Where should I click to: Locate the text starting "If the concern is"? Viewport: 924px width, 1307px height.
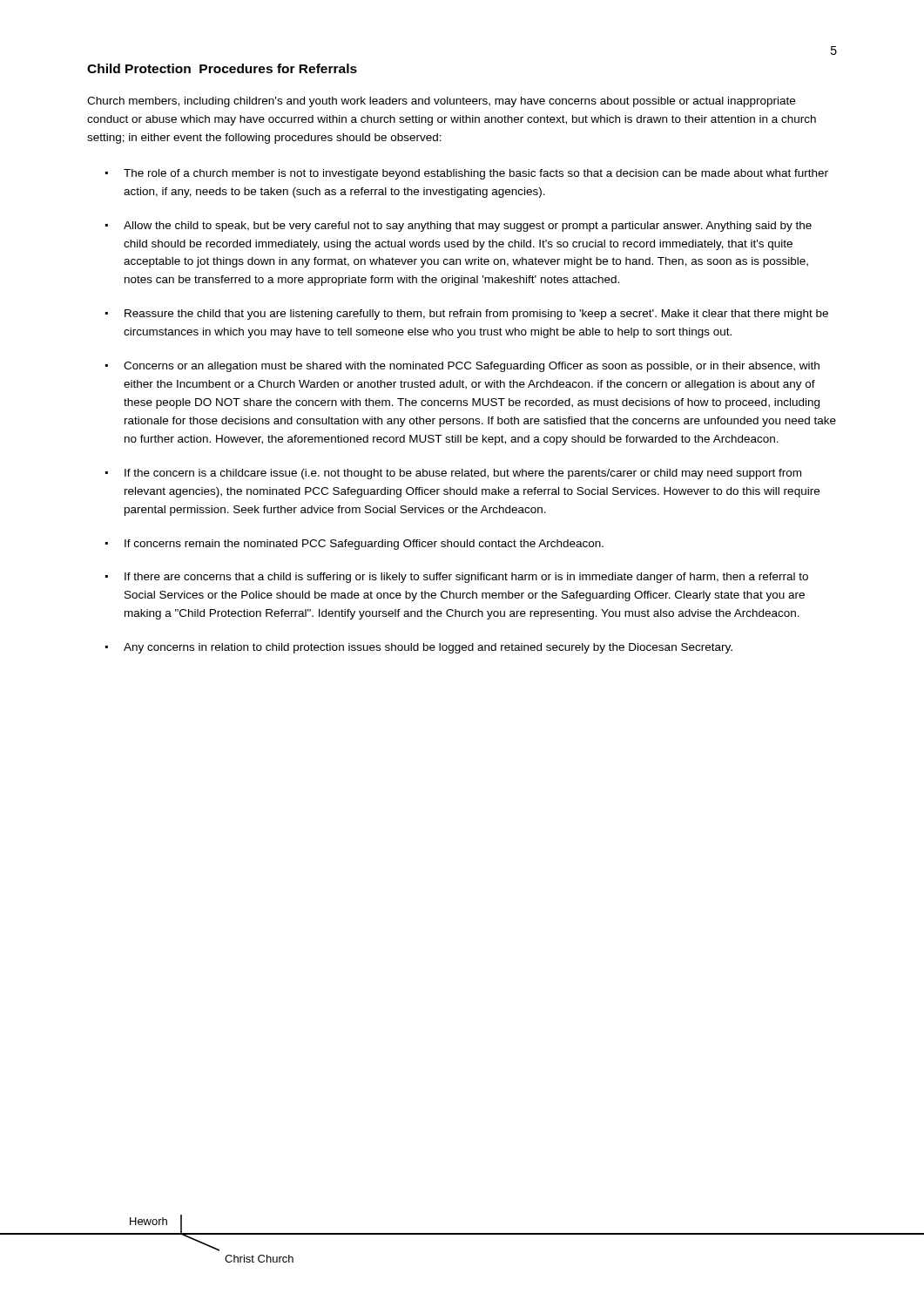coord(472,491)
